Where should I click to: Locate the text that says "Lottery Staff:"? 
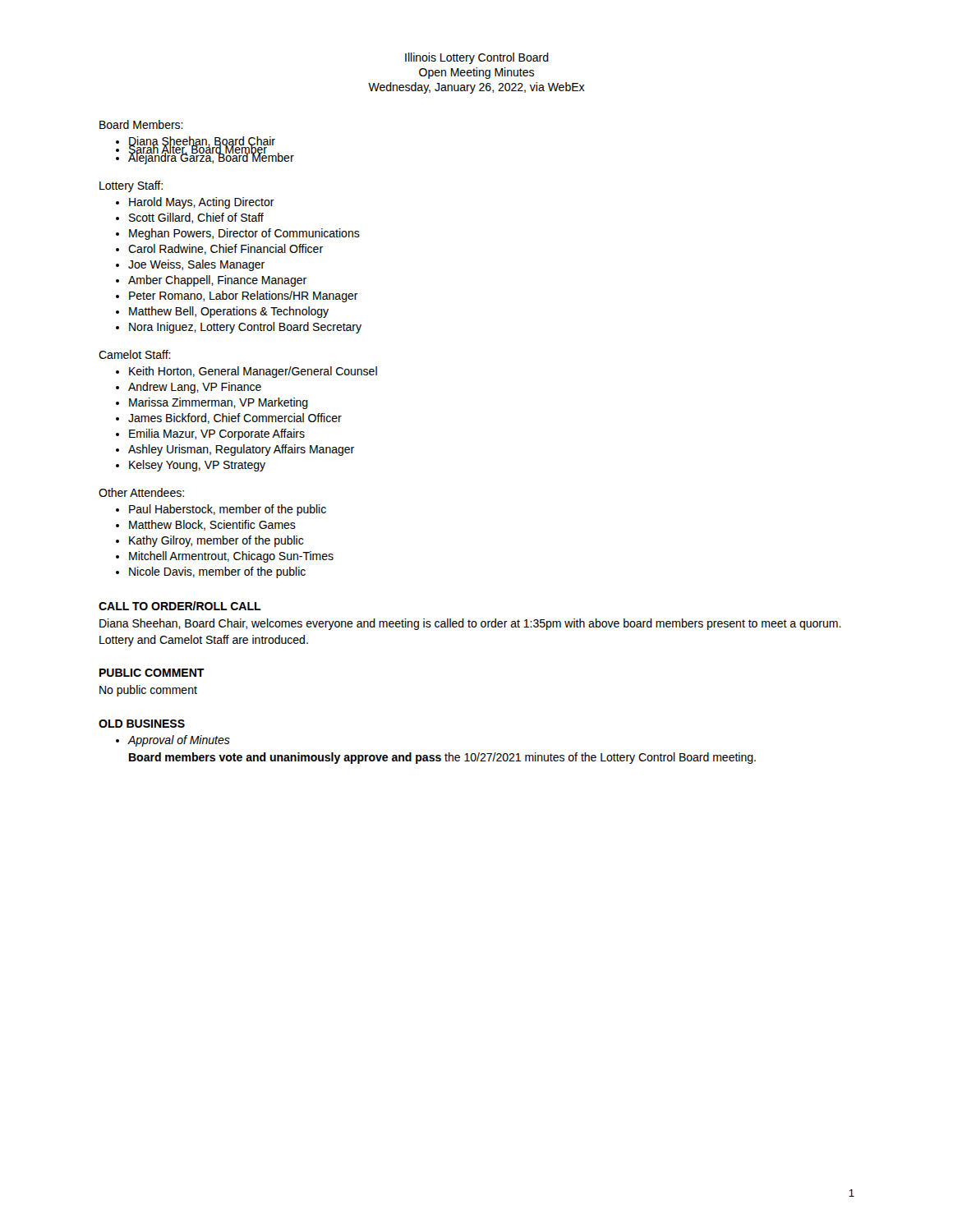pos(131,186)
